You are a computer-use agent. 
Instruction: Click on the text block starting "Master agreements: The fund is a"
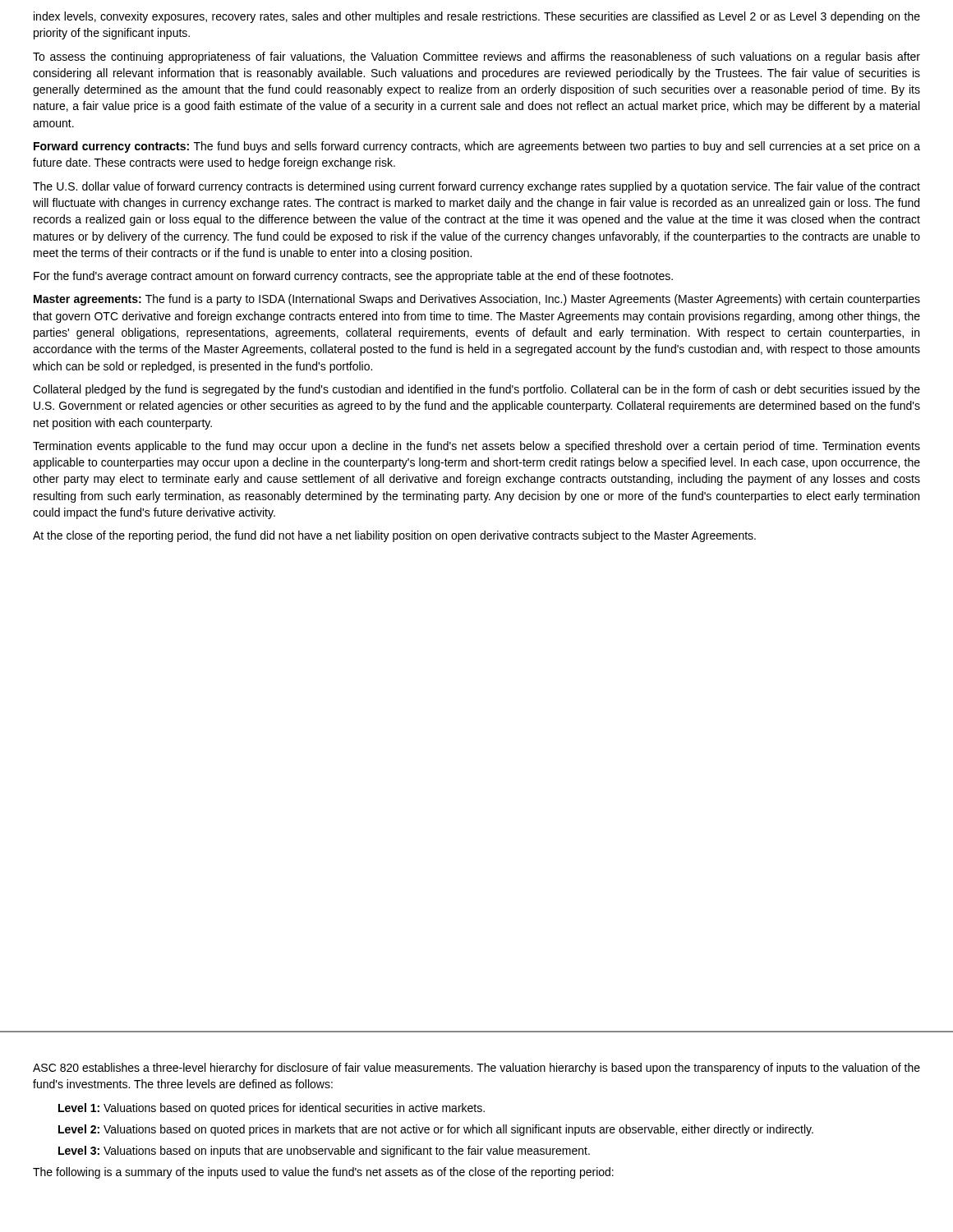point(476,333)
